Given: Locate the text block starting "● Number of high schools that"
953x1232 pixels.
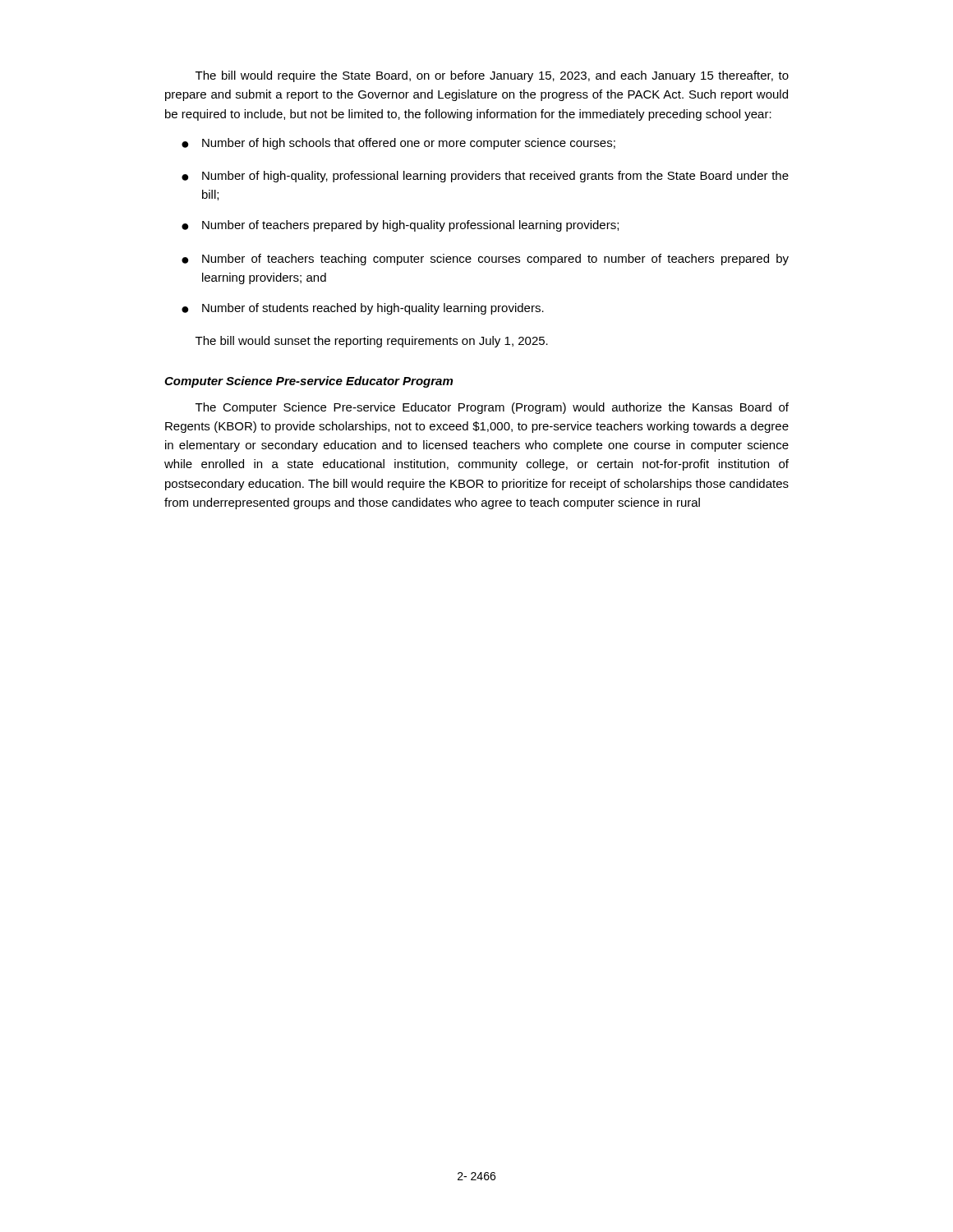Looking at the screenshot, I should click(x=485, y=144).
